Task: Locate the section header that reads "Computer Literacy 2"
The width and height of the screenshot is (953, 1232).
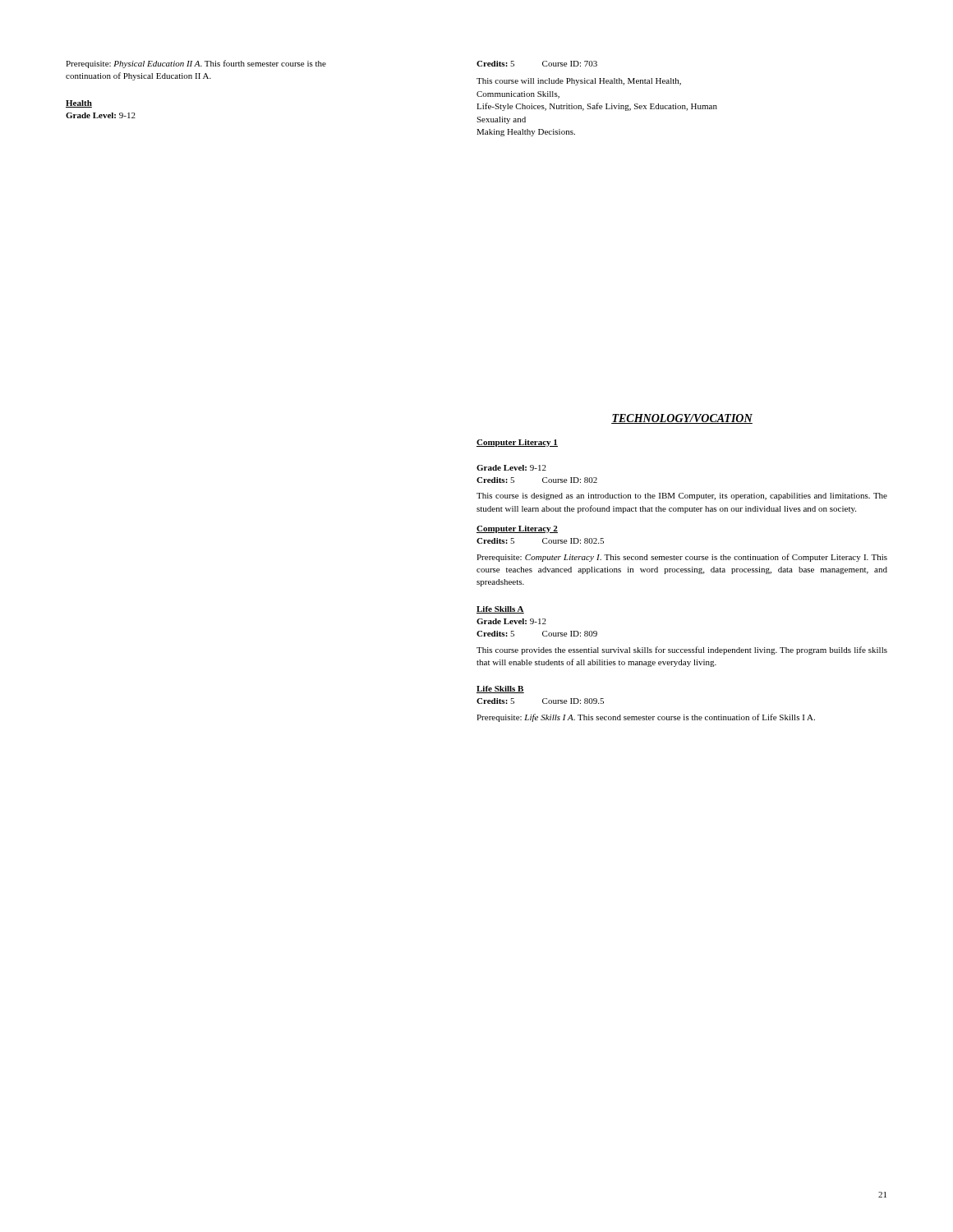Action: pyautogui.click(x=517, y=529)
